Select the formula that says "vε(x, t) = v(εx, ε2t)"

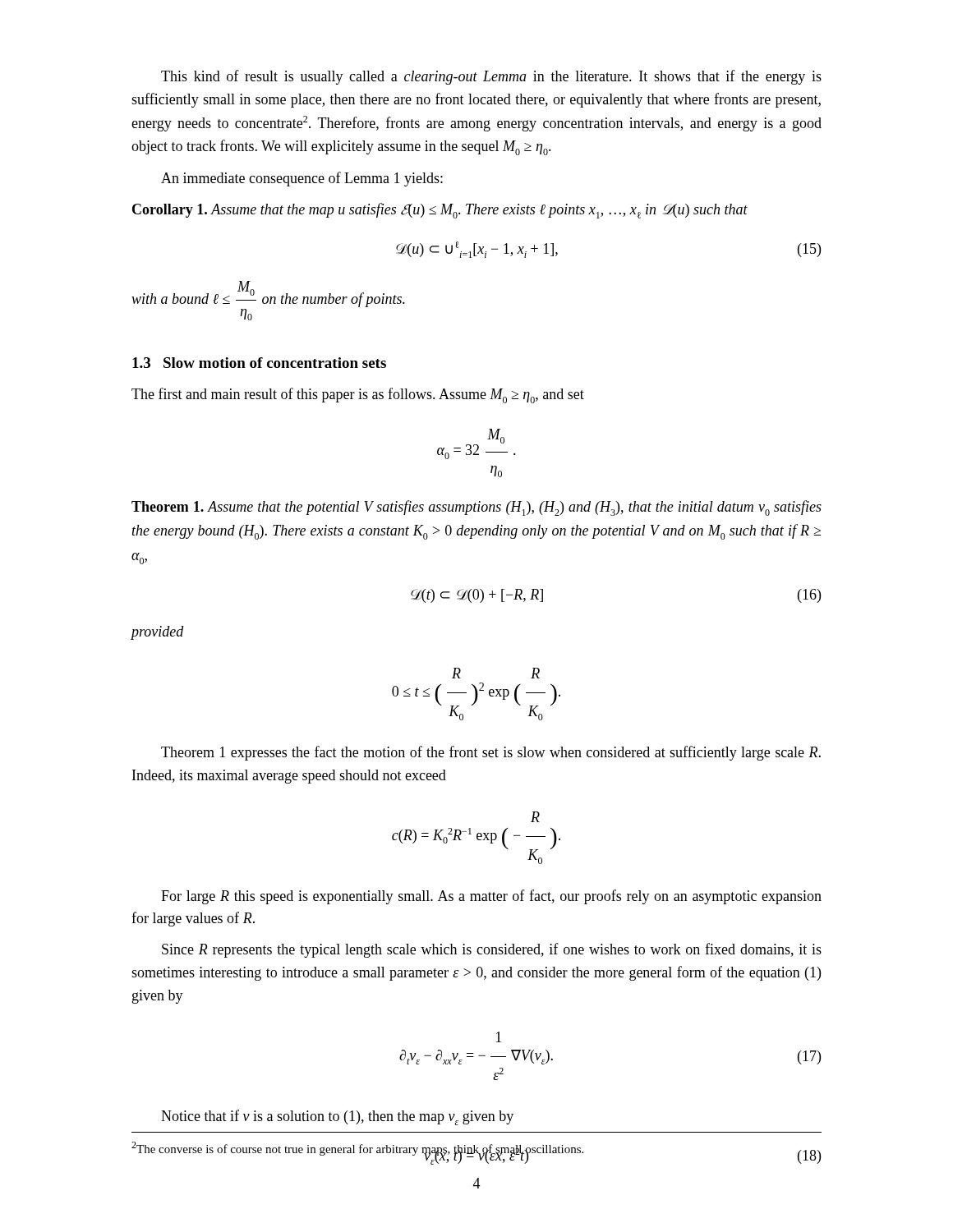(497, 1154)
